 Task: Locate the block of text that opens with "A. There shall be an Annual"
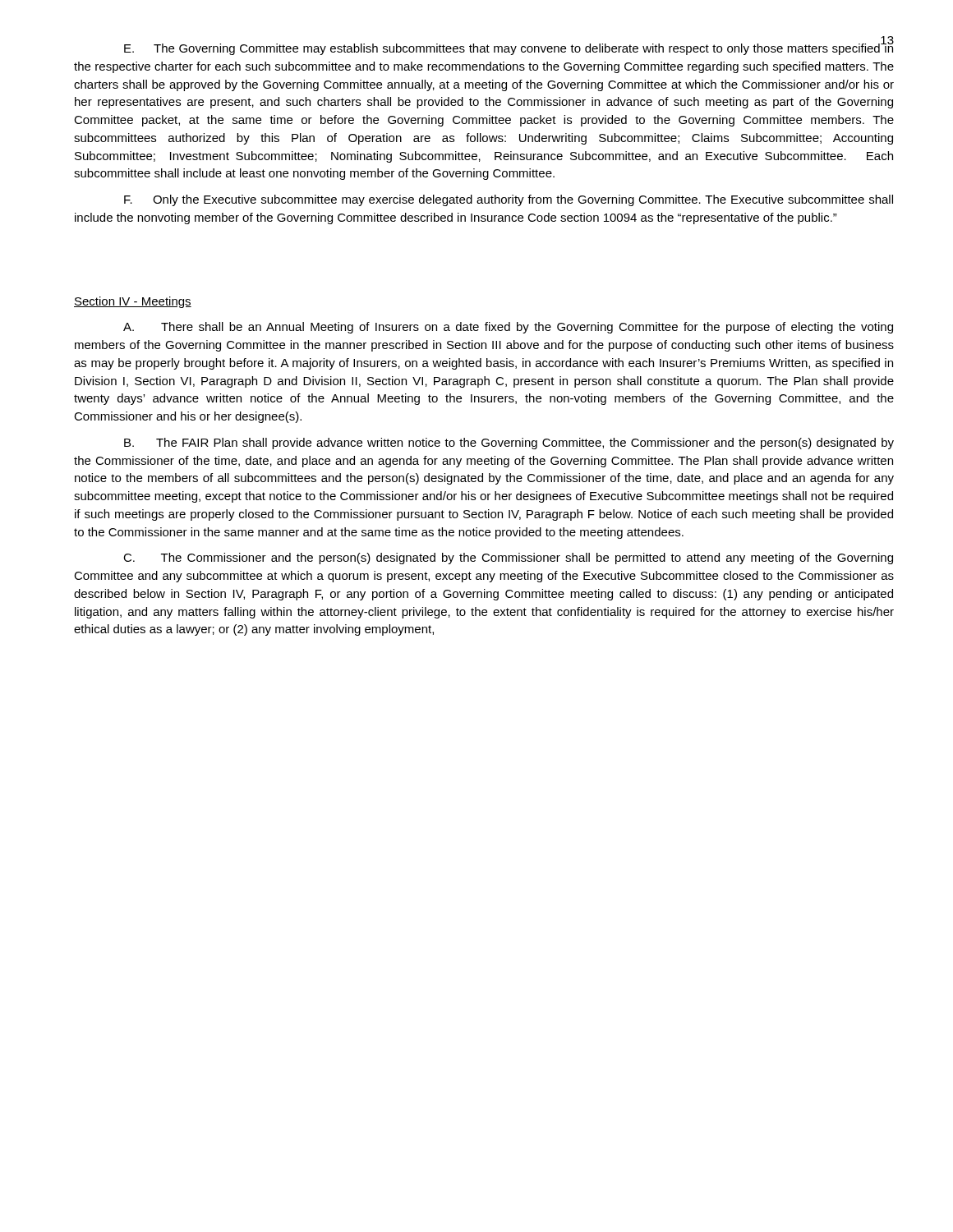pyautogui.click(x=484, y=371)
